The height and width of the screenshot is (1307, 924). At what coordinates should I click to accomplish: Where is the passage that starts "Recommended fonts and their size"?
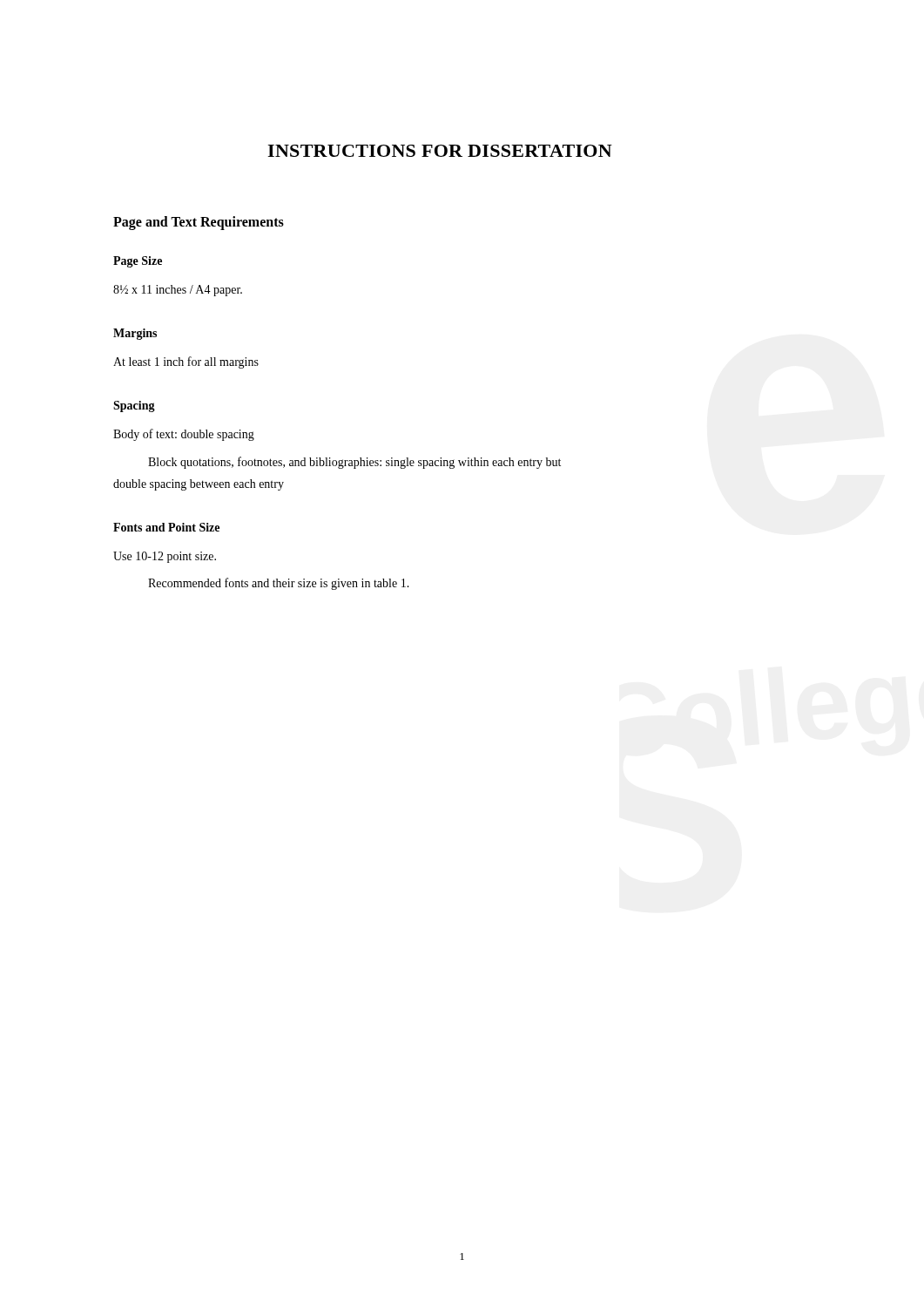point(279,583)
